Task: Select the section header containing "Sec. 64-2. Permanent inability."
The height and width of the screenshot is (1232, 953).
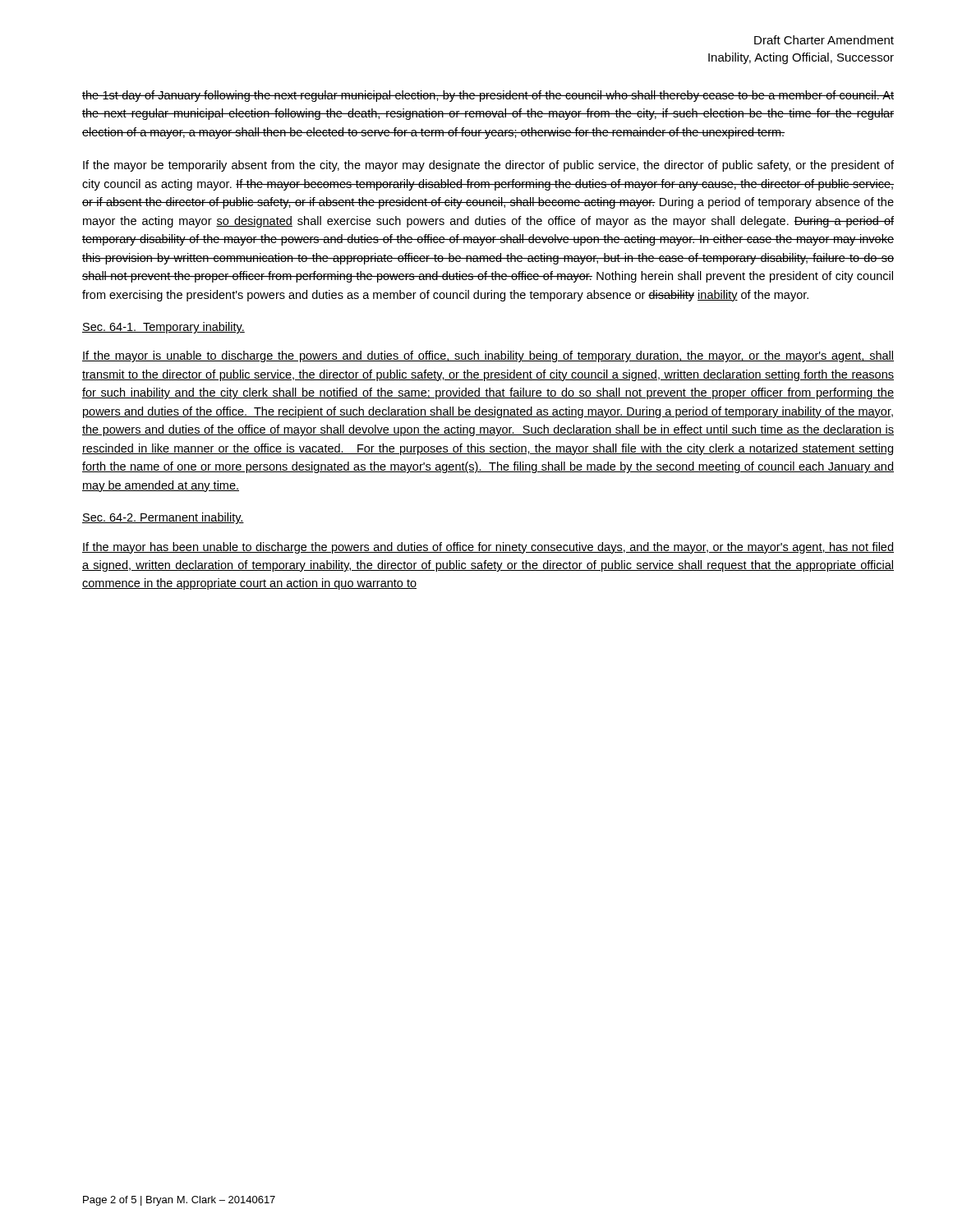Action: [x=163, y=518]
